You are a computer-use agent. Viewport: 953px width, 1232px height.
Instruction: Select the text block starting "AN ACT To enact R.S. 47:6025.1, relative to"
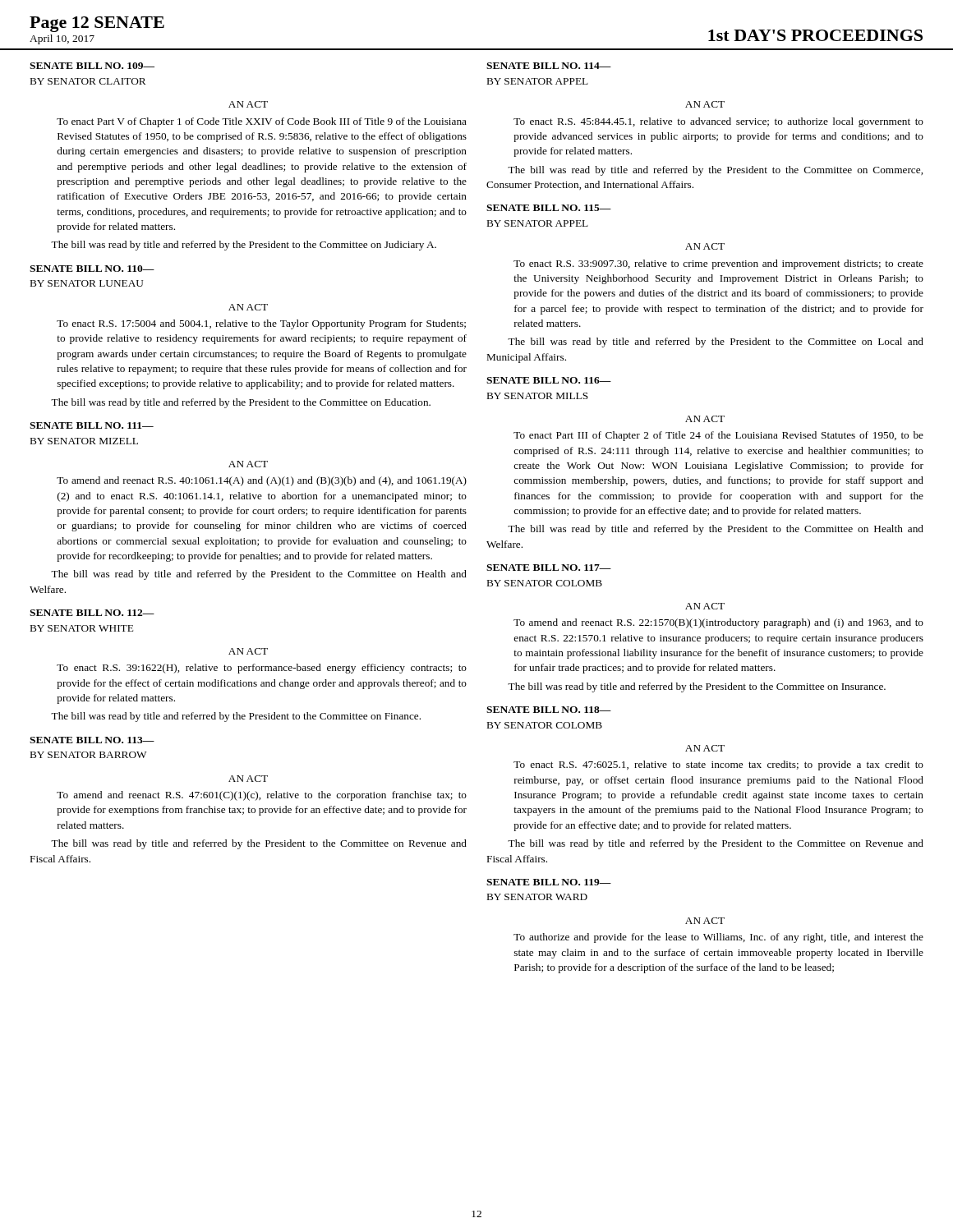(x=705, y=804)
